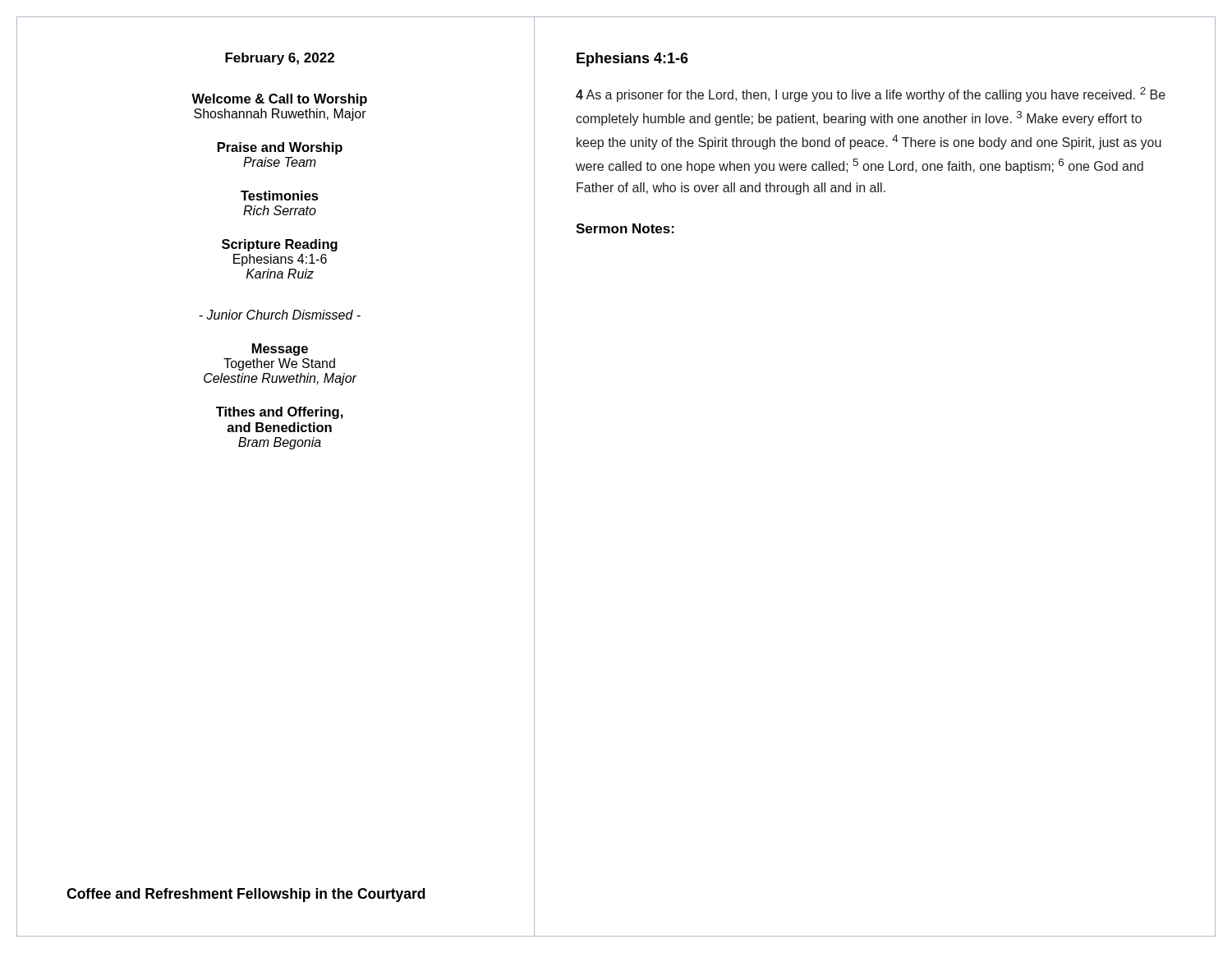This screenshot has width=1232, height=953.
Task: Select the text block starting "Message Together We Stand Celestine Ruwethin,"
Action: [x=280, y=364]
